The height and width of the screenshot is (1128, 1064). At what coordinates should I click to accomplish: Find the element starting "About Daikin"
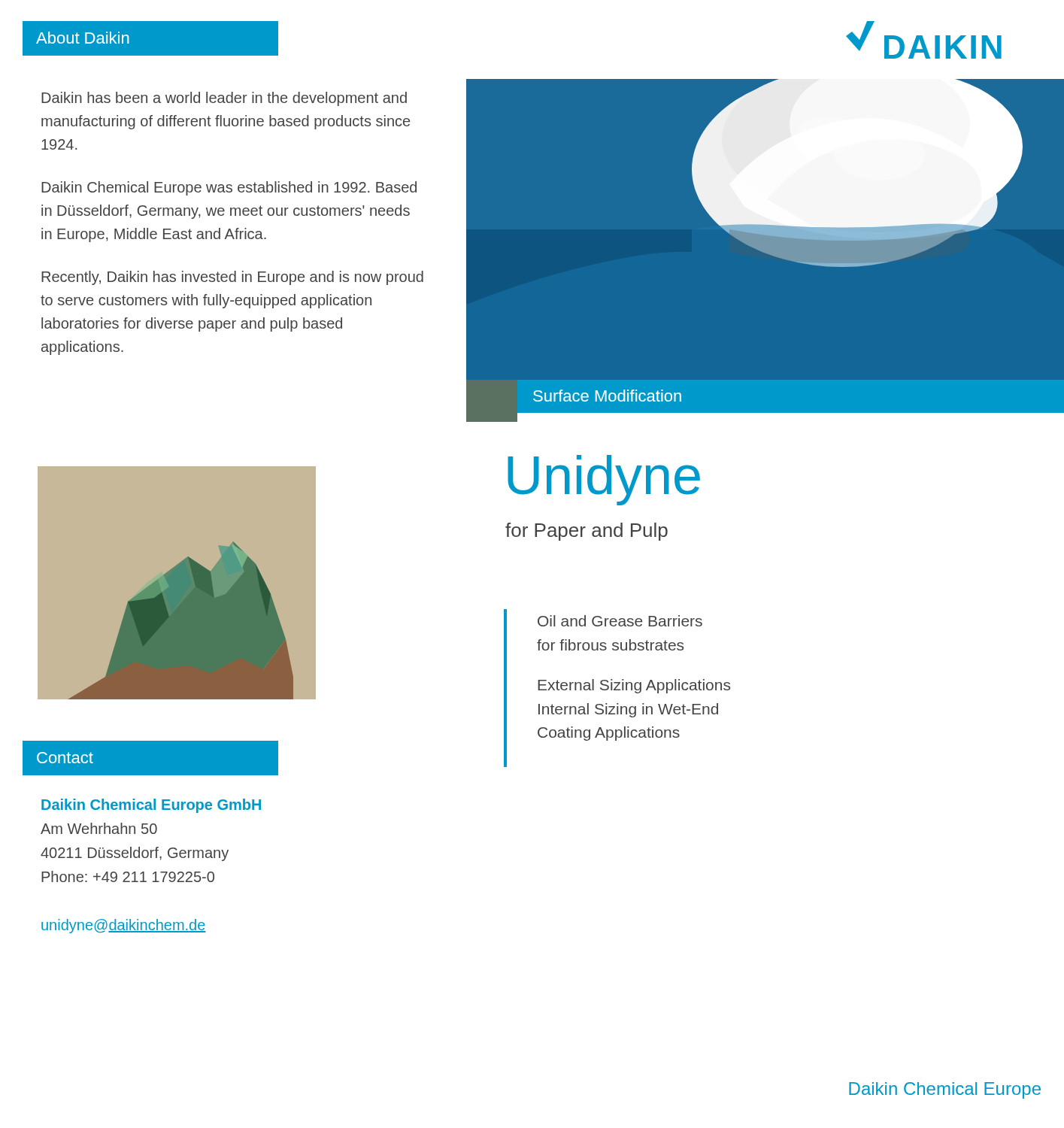click(x=83, y=38)
